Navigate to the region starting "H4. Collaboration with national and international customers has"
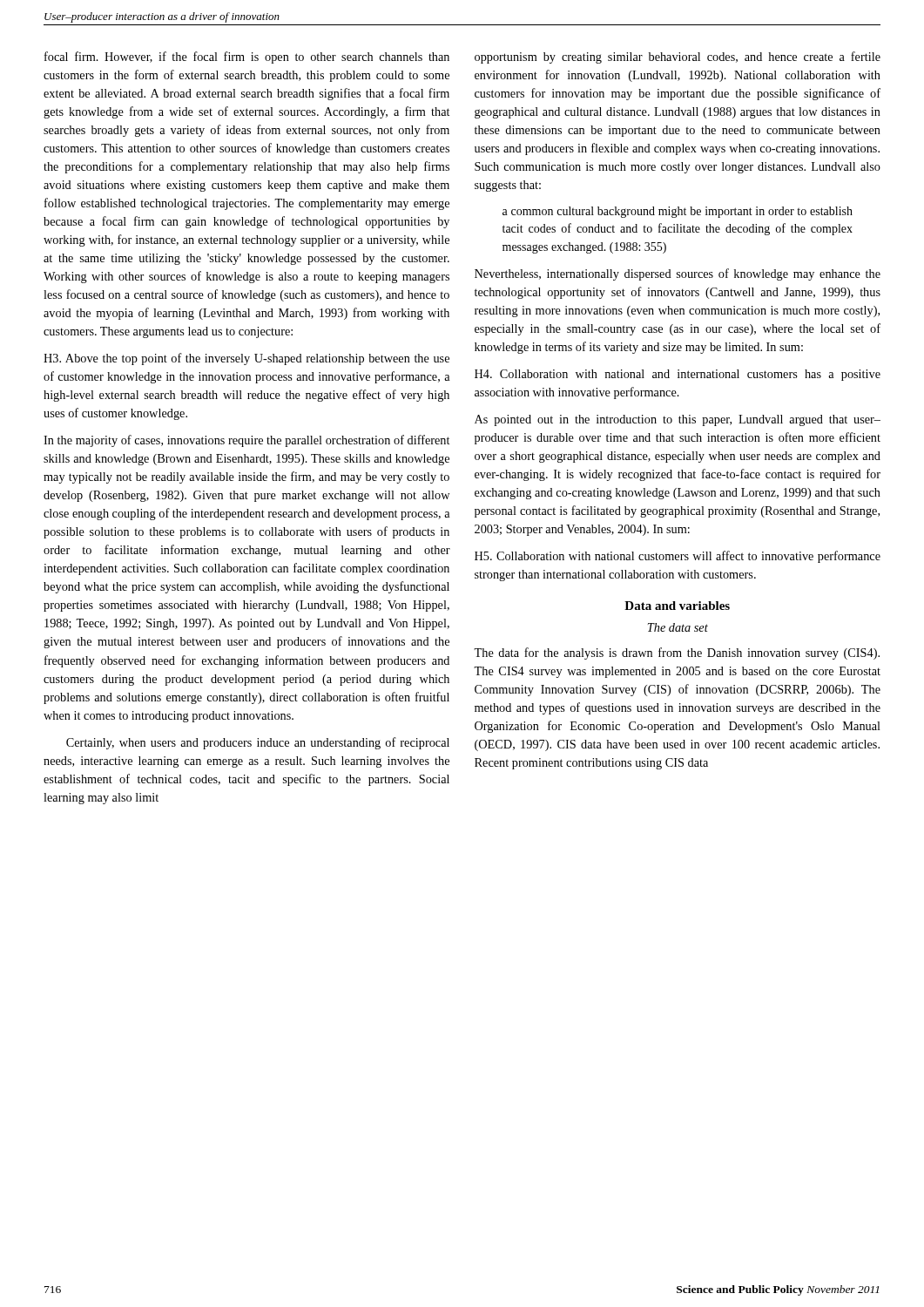The width and height of the screenshot is (924, 1307). pos(677,383)
